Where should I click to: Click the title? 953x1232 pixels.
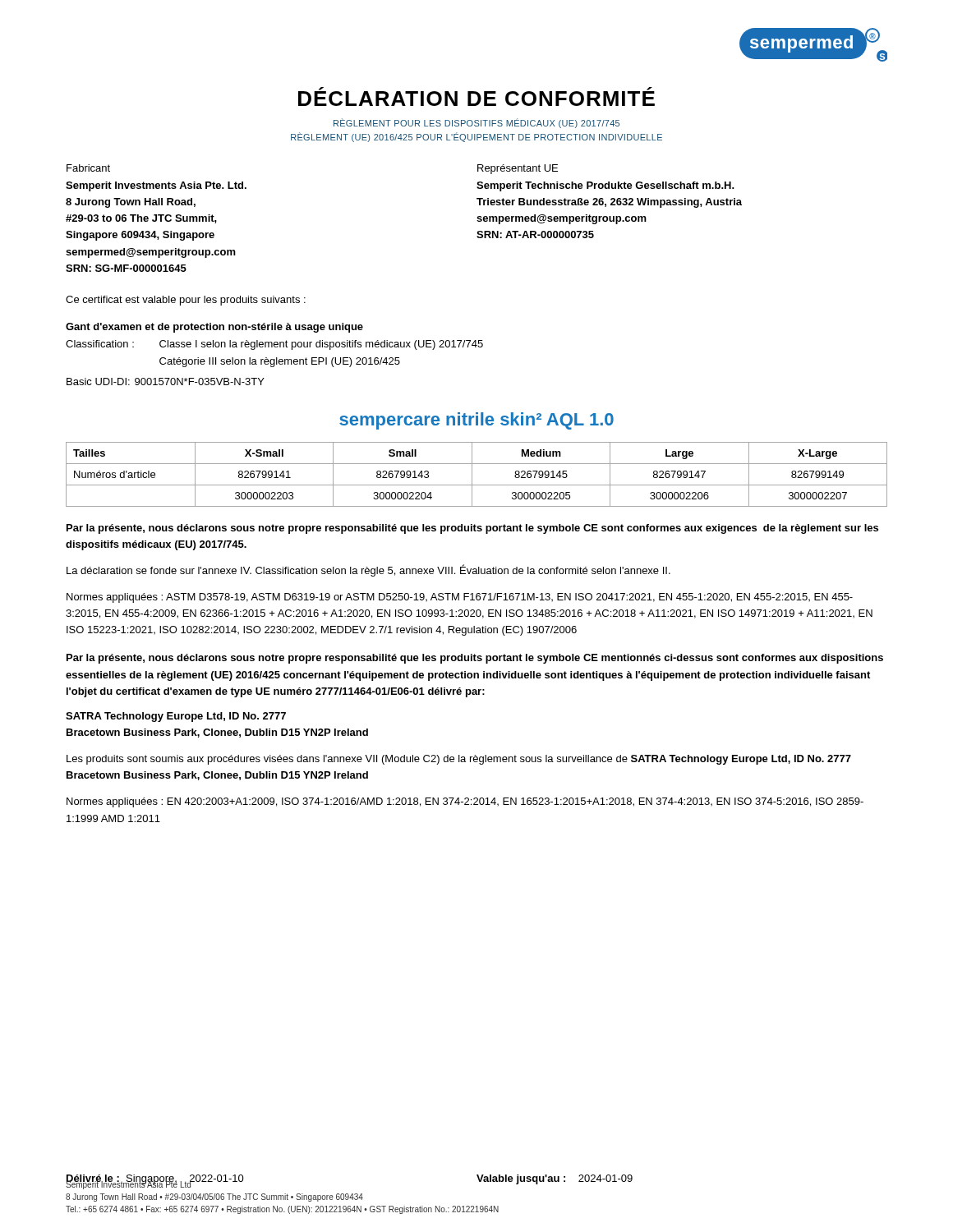tap(476, 99)
